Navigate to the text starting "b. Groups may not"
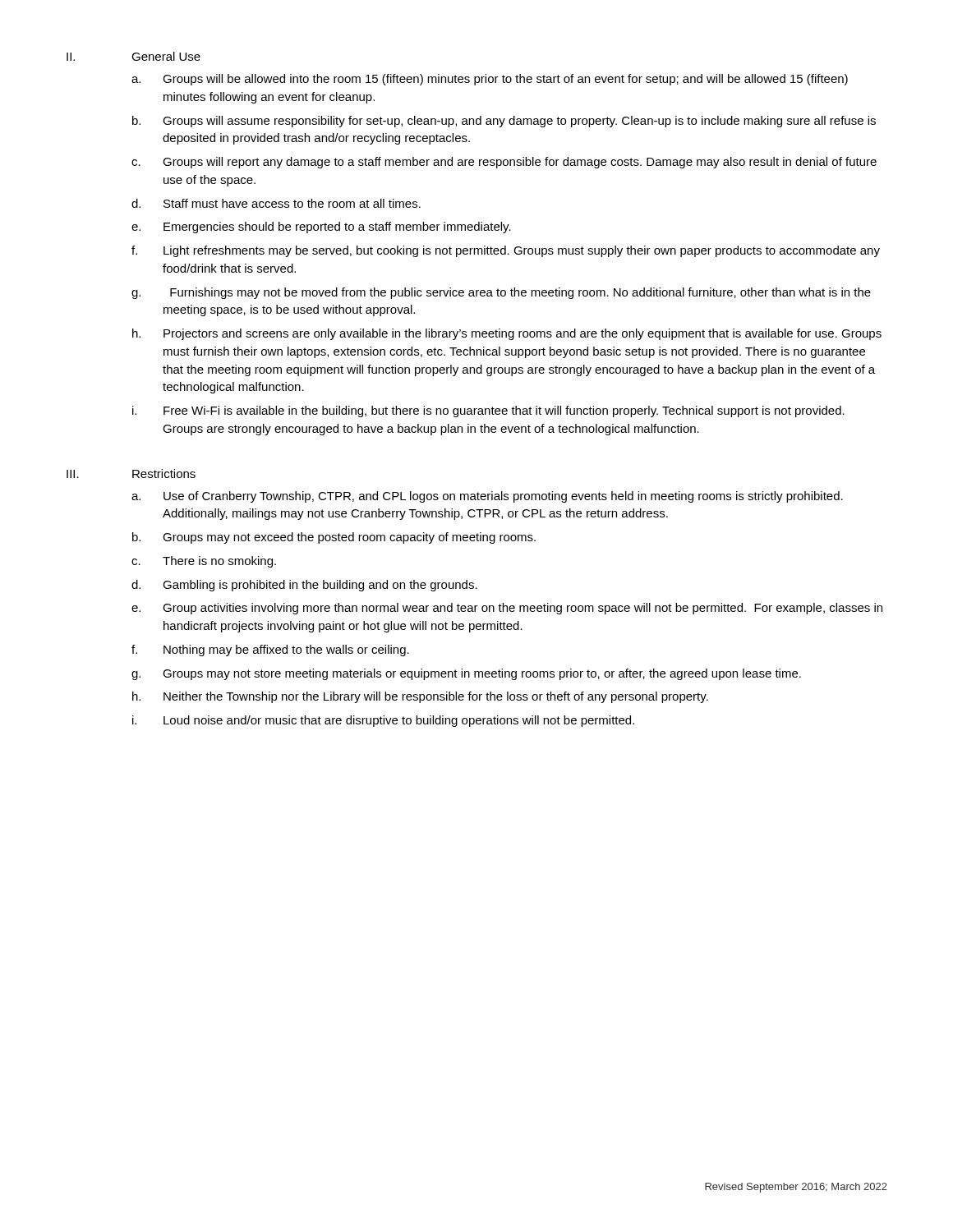The image size is (953, 1232). pos(509,537)
